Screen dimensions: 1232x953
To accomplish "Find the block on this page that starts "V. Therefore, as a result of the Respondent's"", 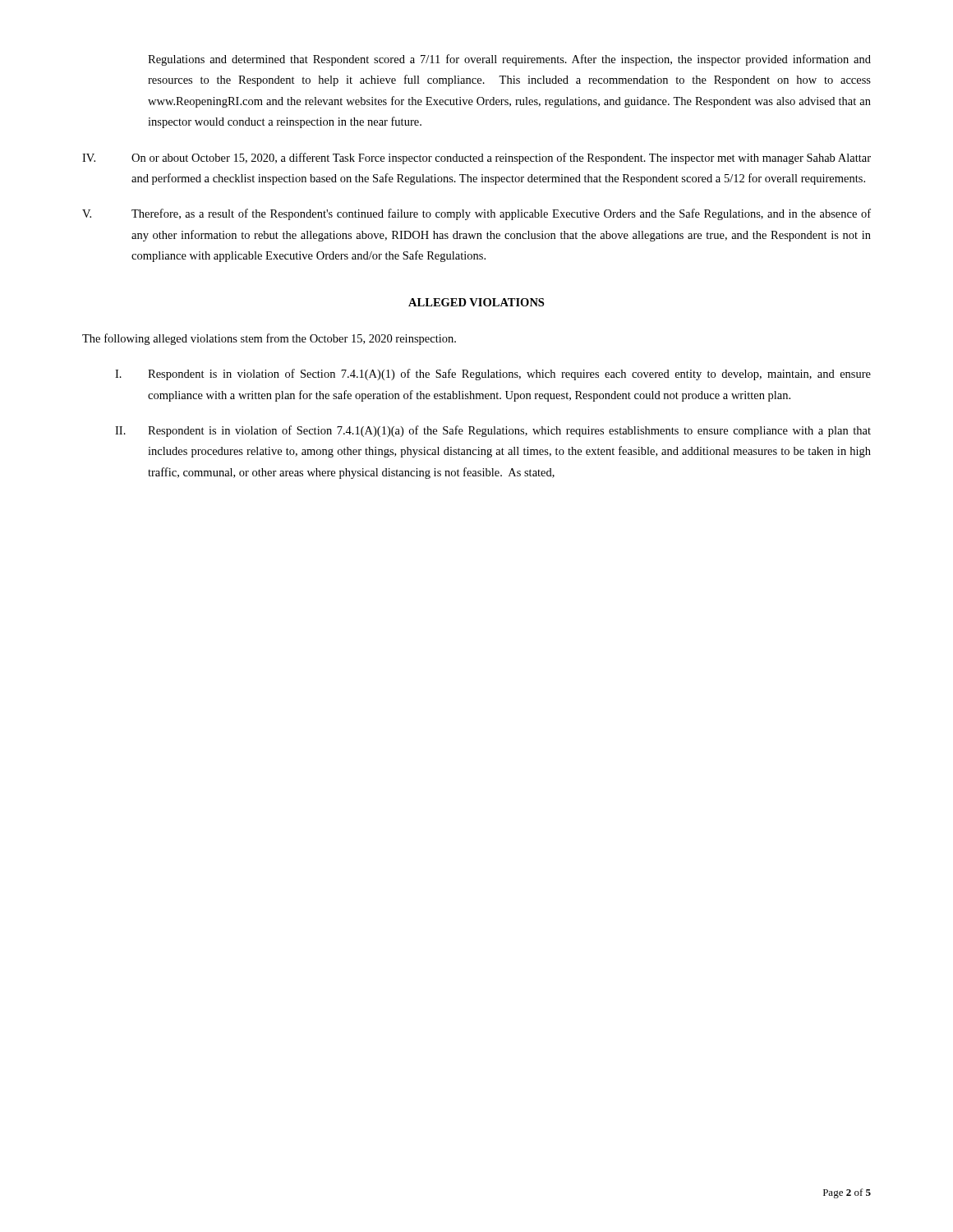I will (x=476, y=235).
